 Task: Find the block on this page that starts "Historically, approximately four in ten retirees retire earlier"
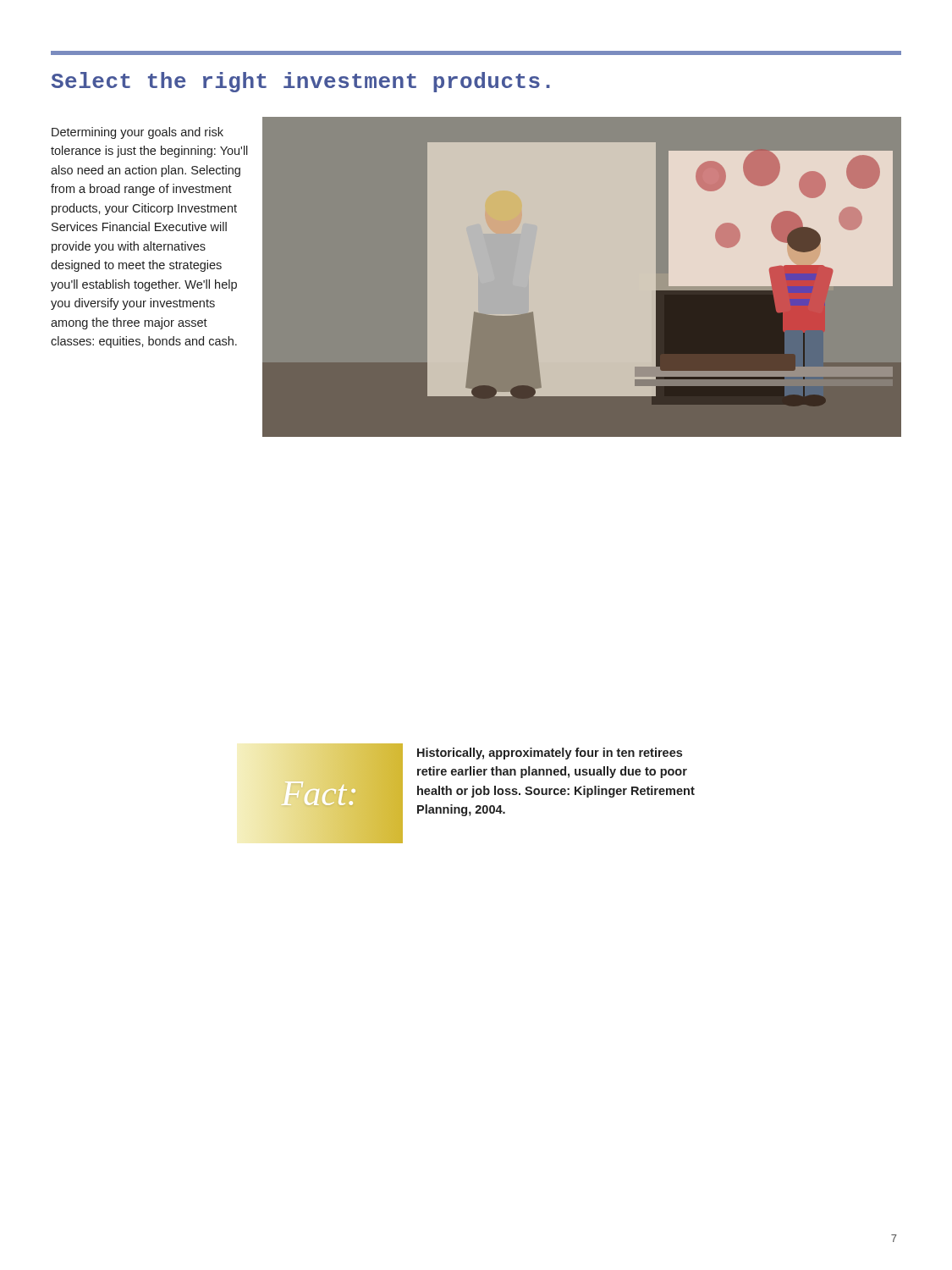tap(555, 781)
